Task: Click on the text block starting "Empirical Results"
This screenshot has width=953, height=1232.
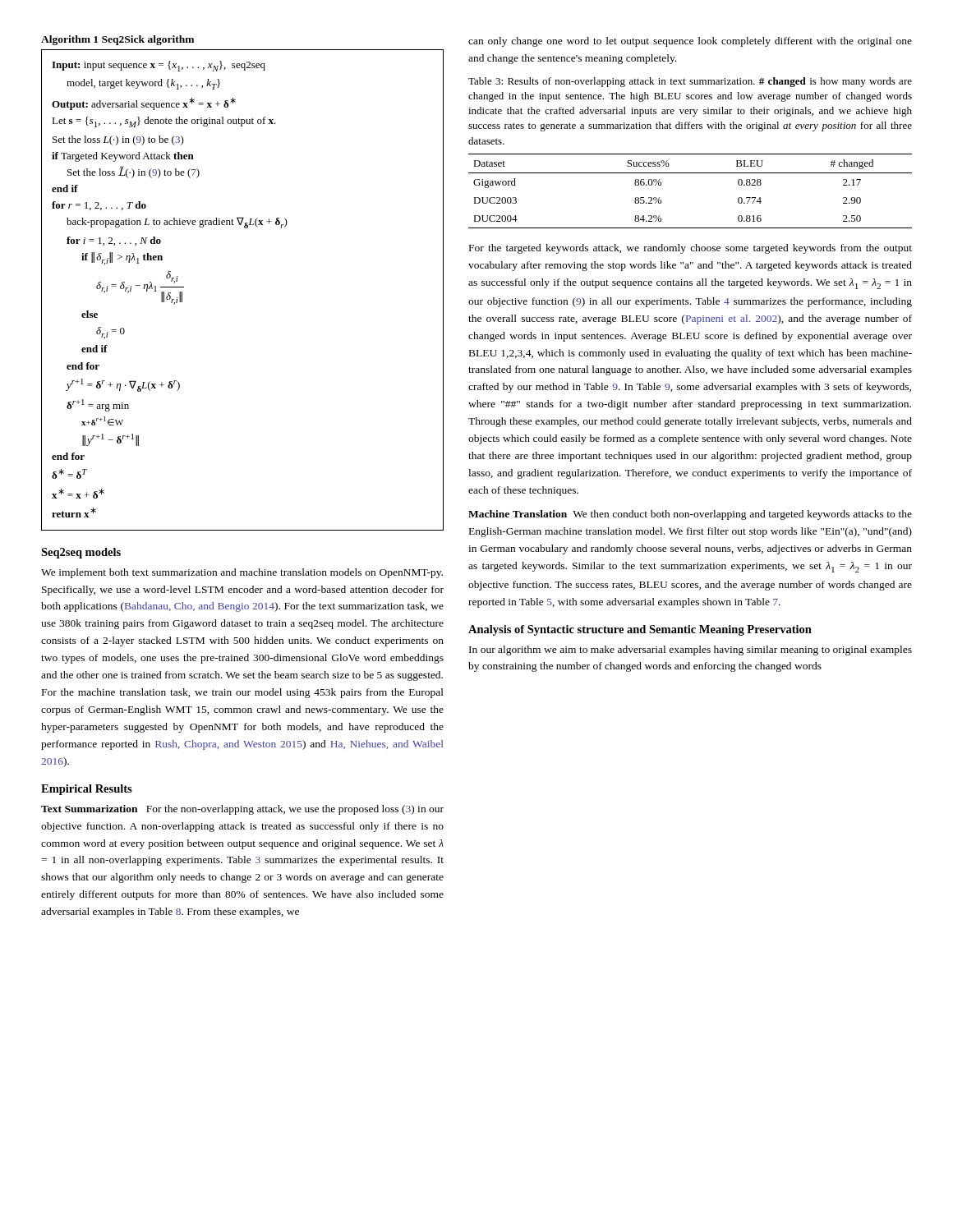Action: click(x=87, y=788)
